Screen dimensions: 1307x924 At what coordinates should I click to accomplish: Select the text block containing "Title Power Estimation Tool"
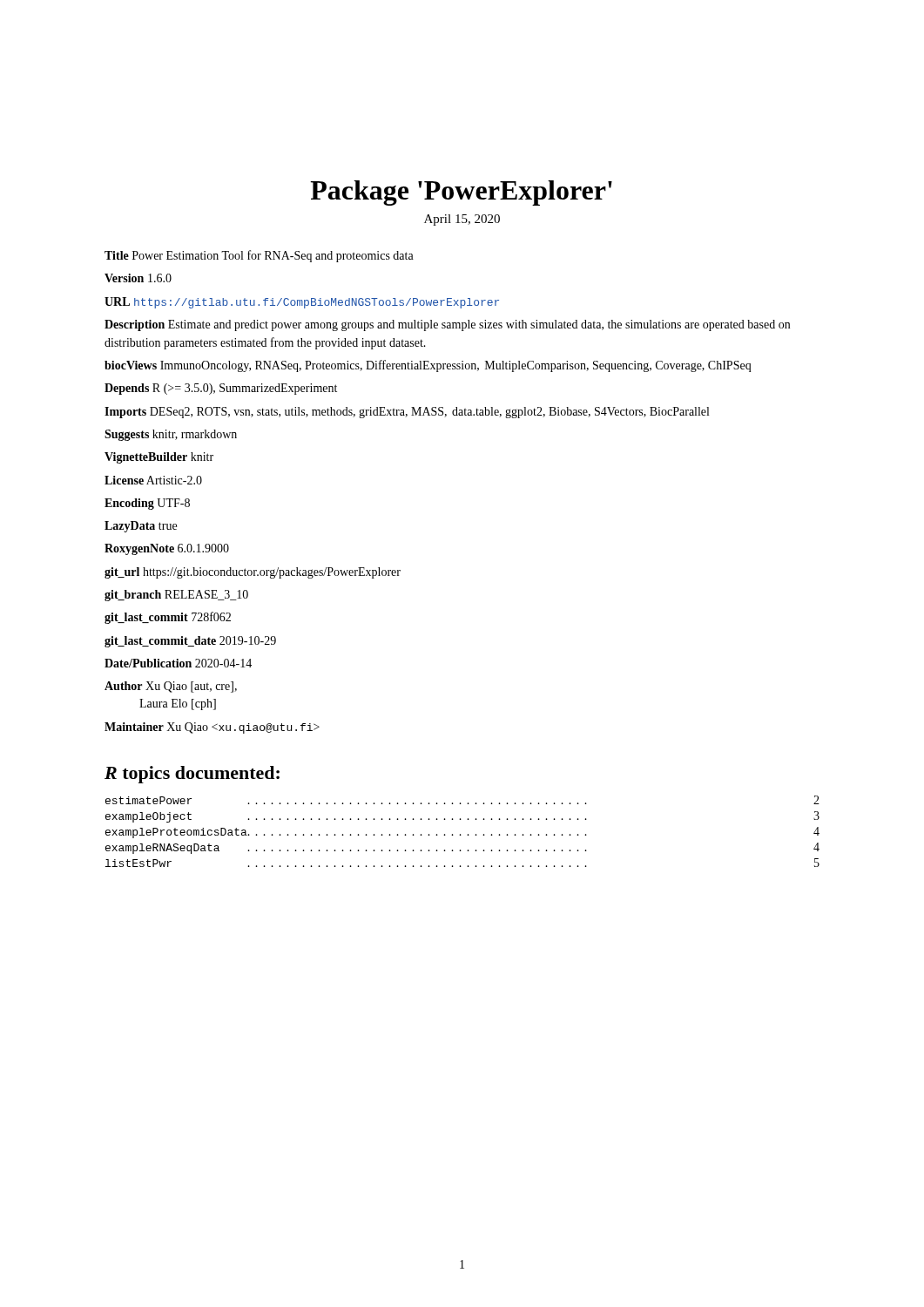tap(259, 256)
